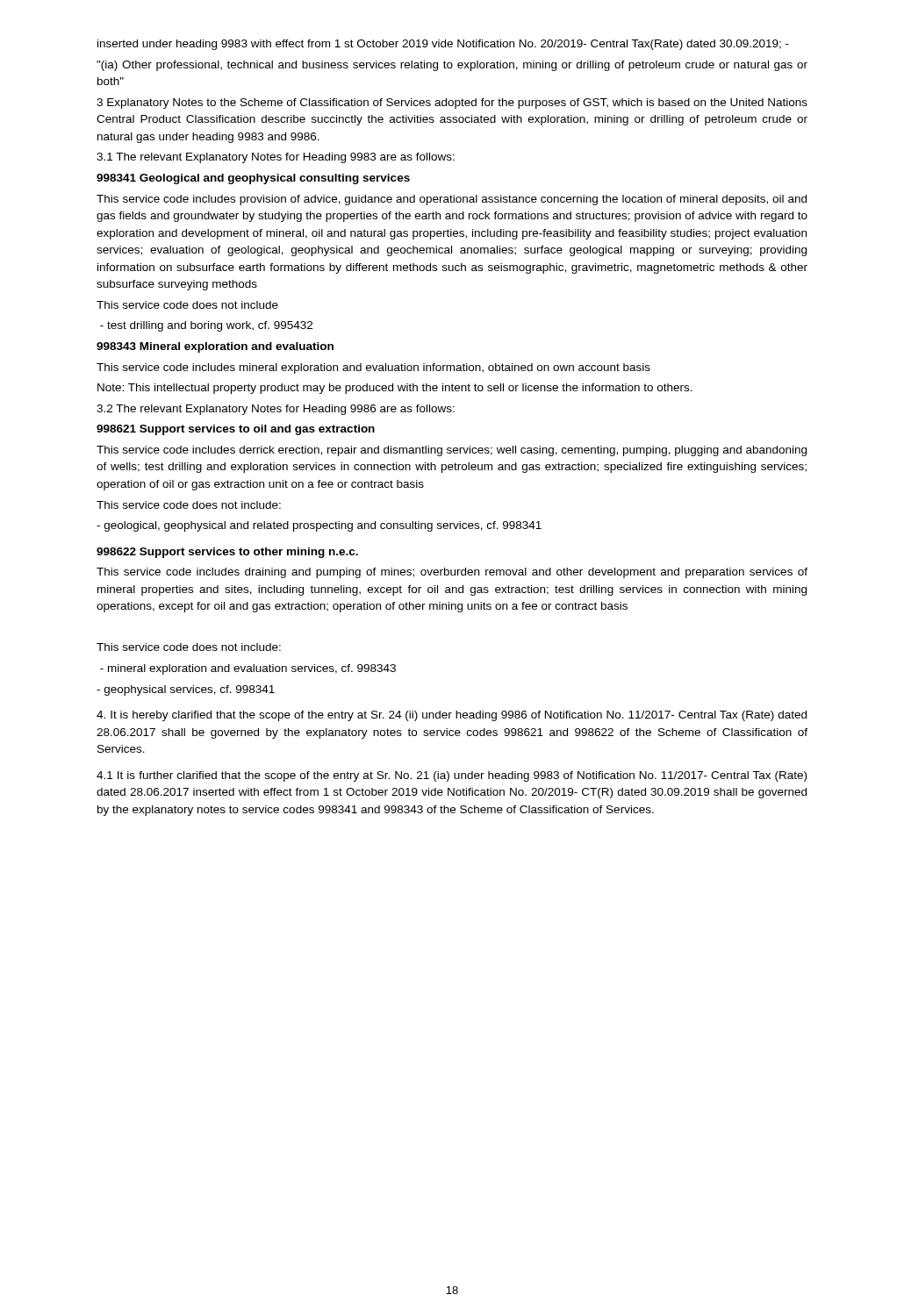Find the block on this page that starts "It is hereby"

pos(452,732)
